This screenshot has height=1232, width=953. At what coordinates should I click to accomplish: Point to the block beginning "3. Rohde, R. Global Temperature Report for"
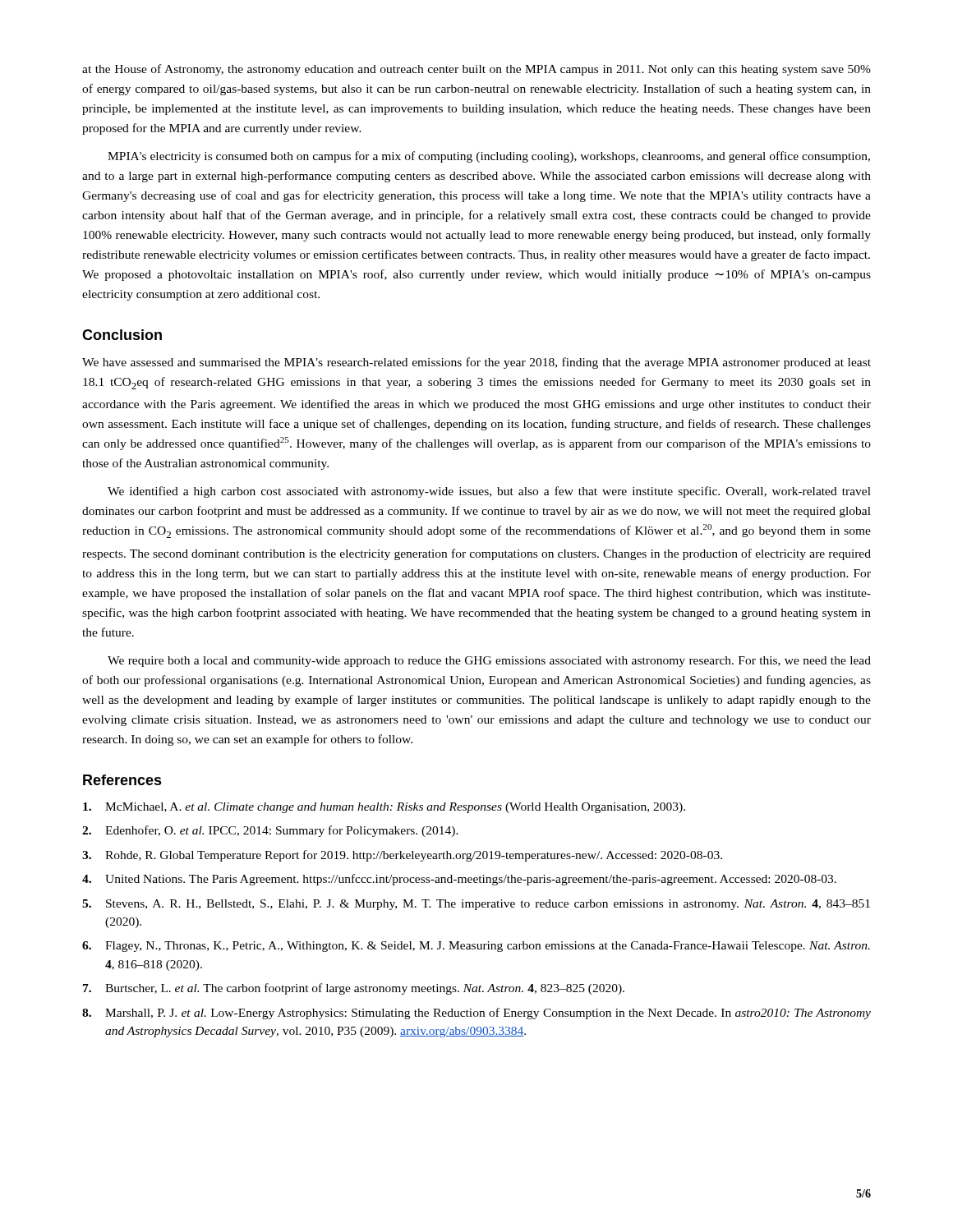click(x=476, y=855)
